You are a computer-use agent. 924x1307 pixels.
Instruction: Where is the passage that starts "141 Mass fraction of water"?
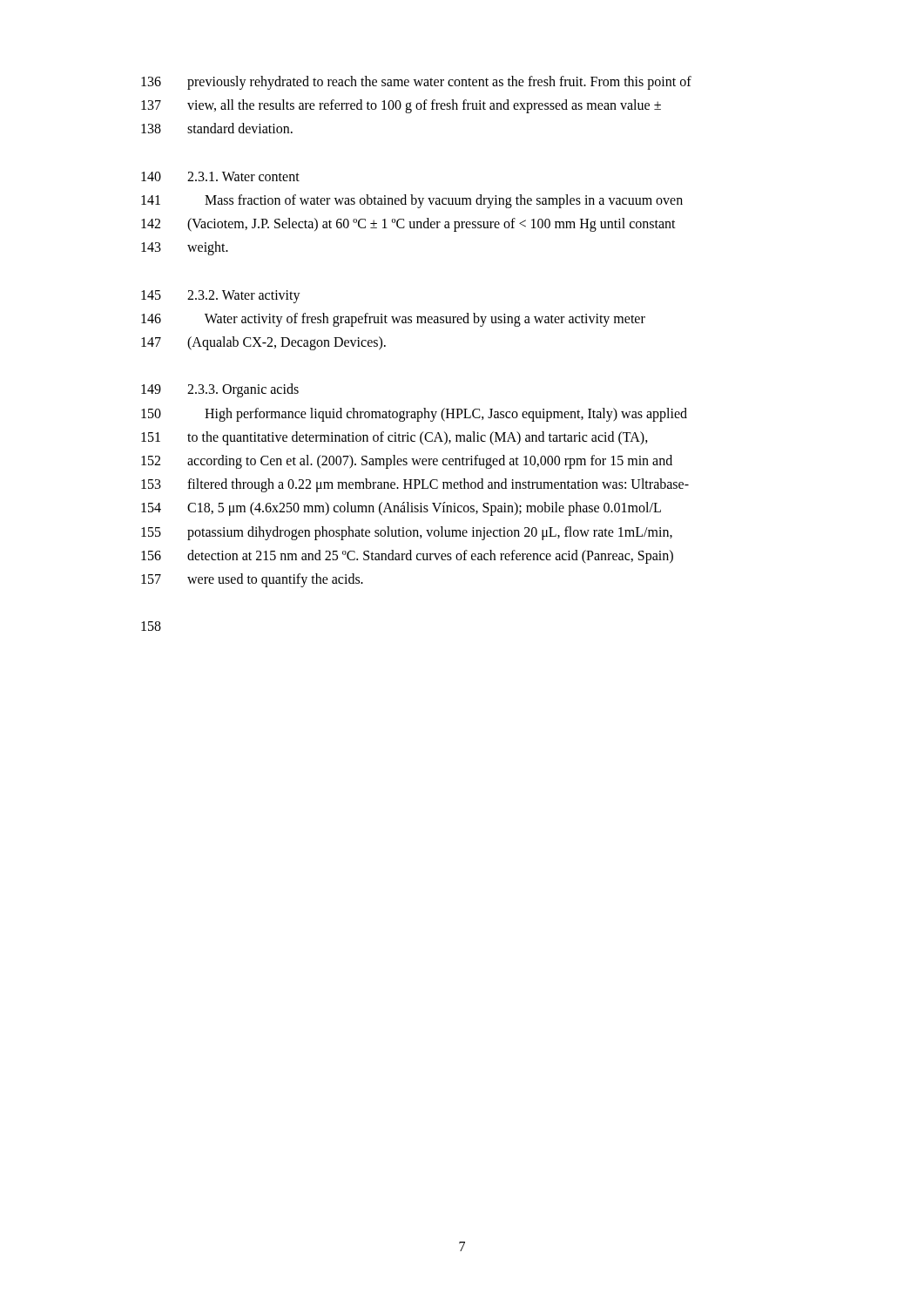[475, 224]
